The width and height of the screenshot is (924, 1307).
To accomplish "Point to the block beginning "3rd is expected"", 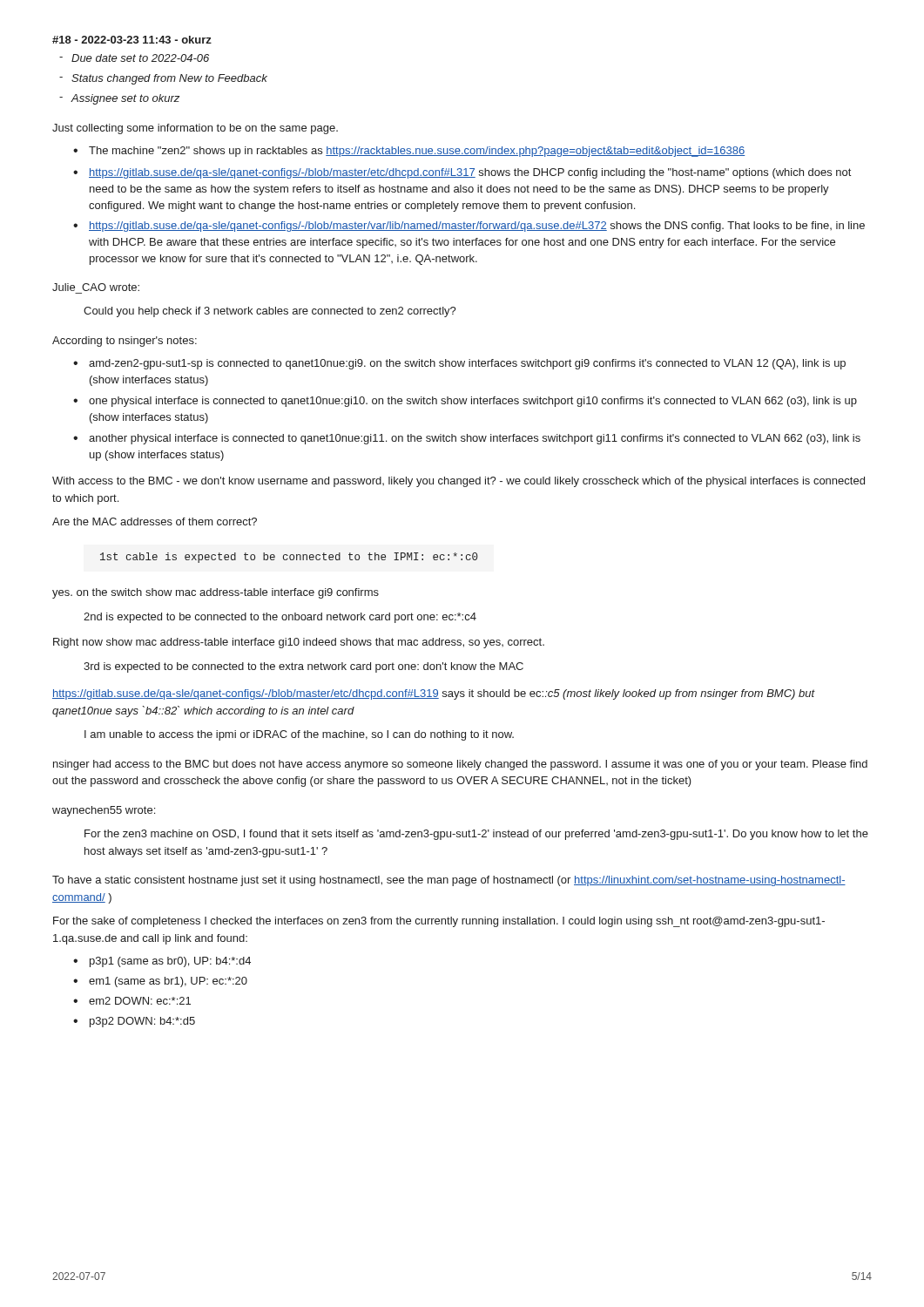I will coord(304,666).
